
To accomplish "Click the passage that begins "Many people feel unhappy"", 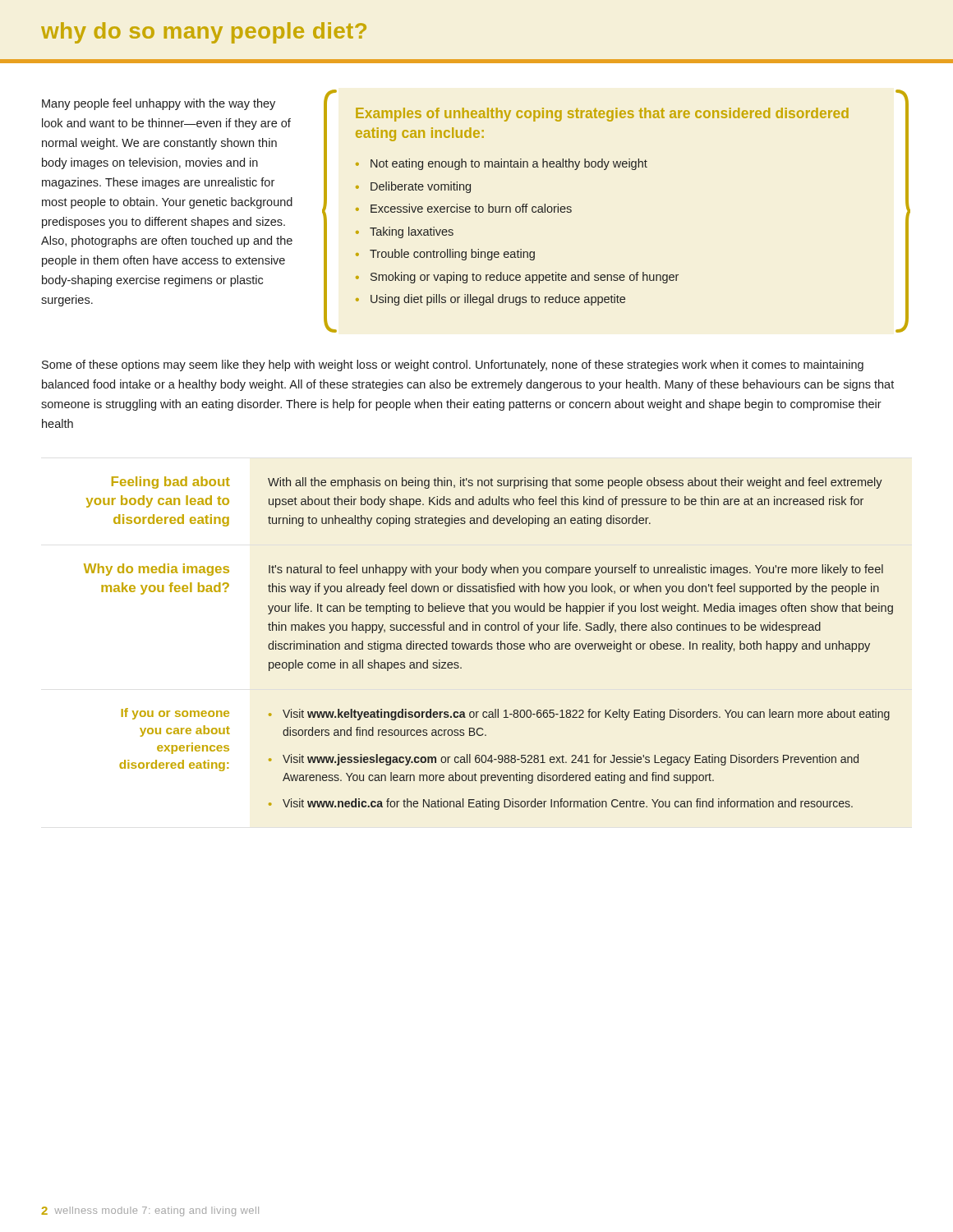I will pyautogui.click(x=167, y=202).
